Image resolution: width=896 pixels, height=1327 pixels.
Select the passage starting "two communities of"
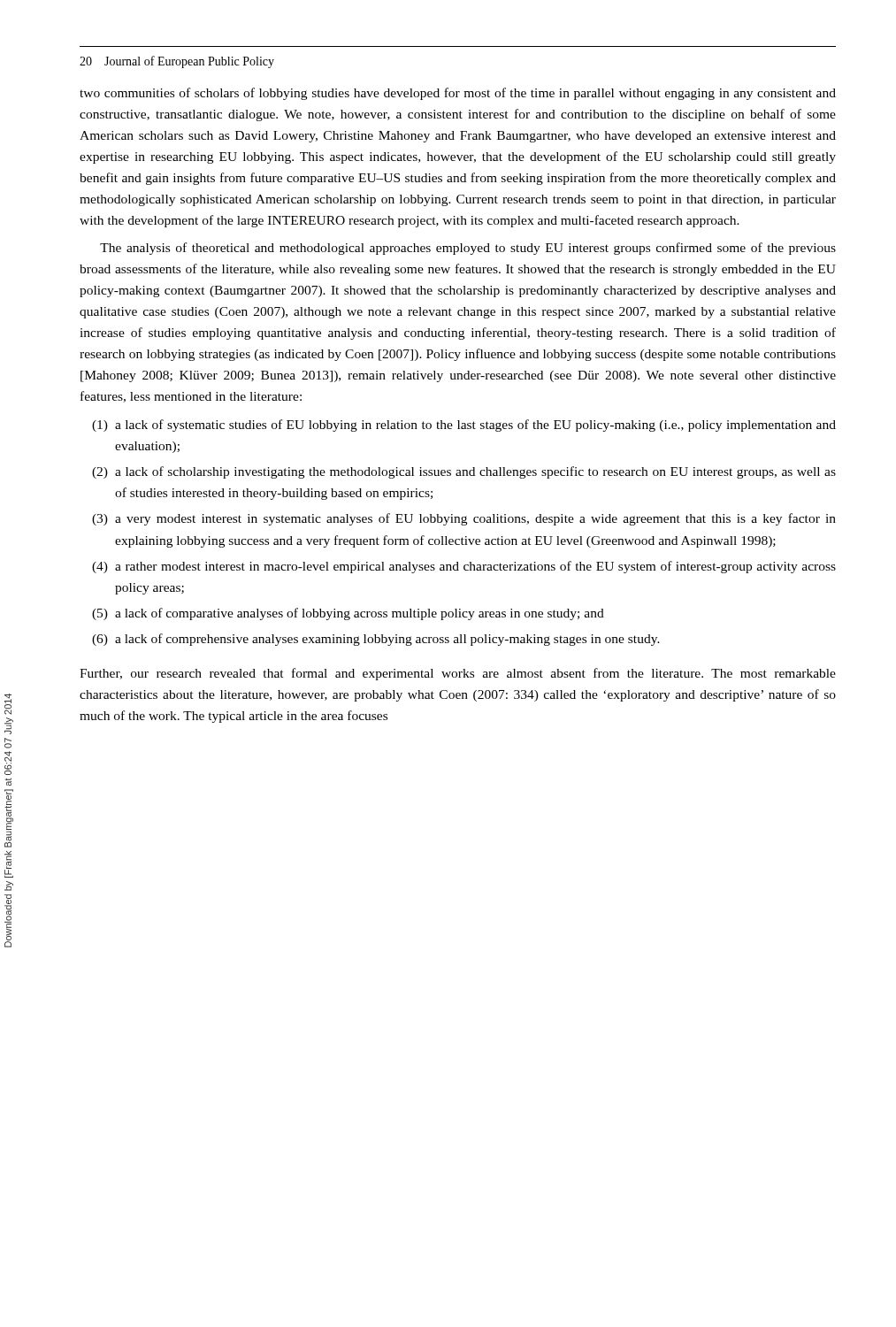[458, 157]
